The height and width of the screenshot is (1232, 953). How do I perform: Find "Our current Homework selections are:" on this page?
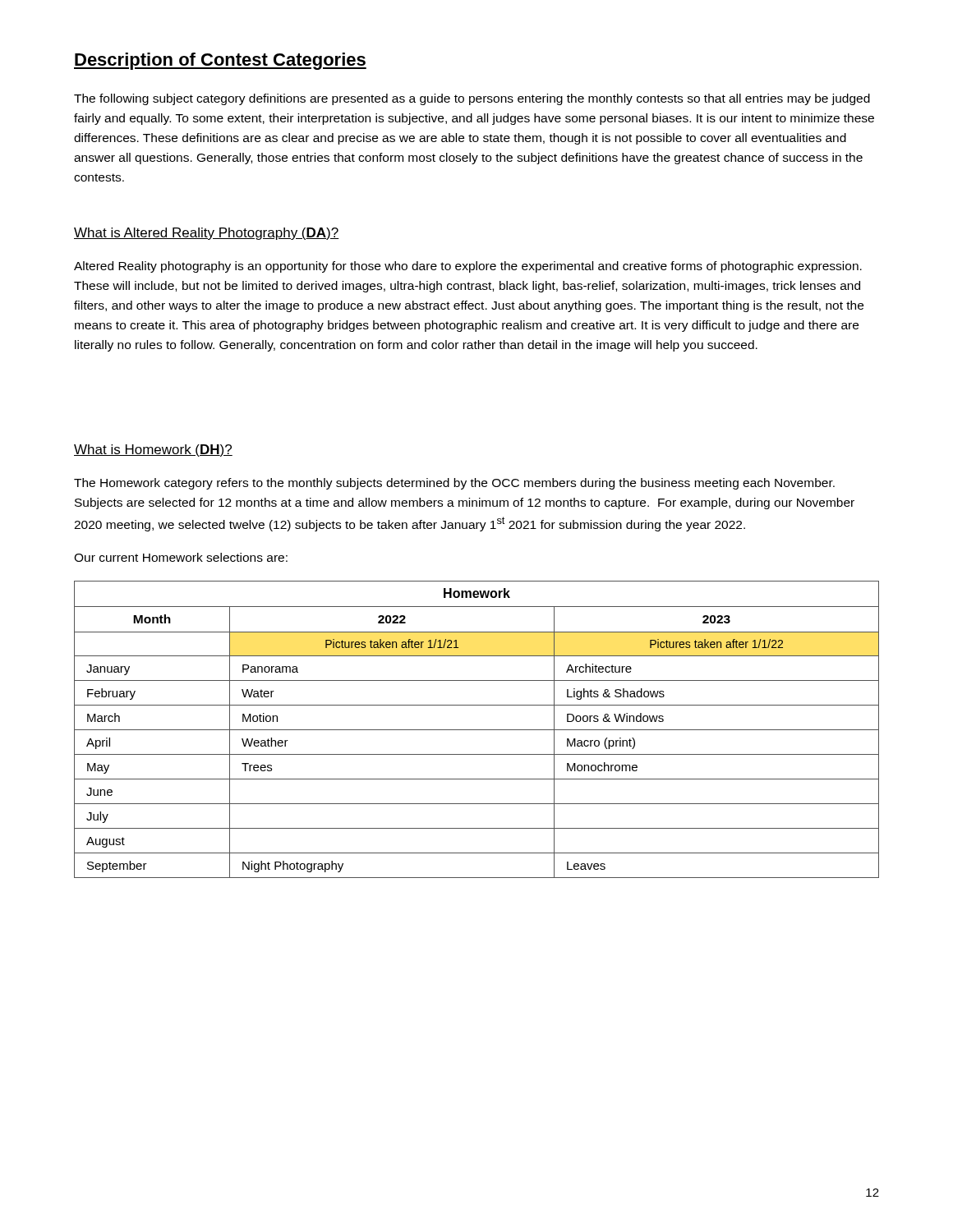tap(181, 558)
